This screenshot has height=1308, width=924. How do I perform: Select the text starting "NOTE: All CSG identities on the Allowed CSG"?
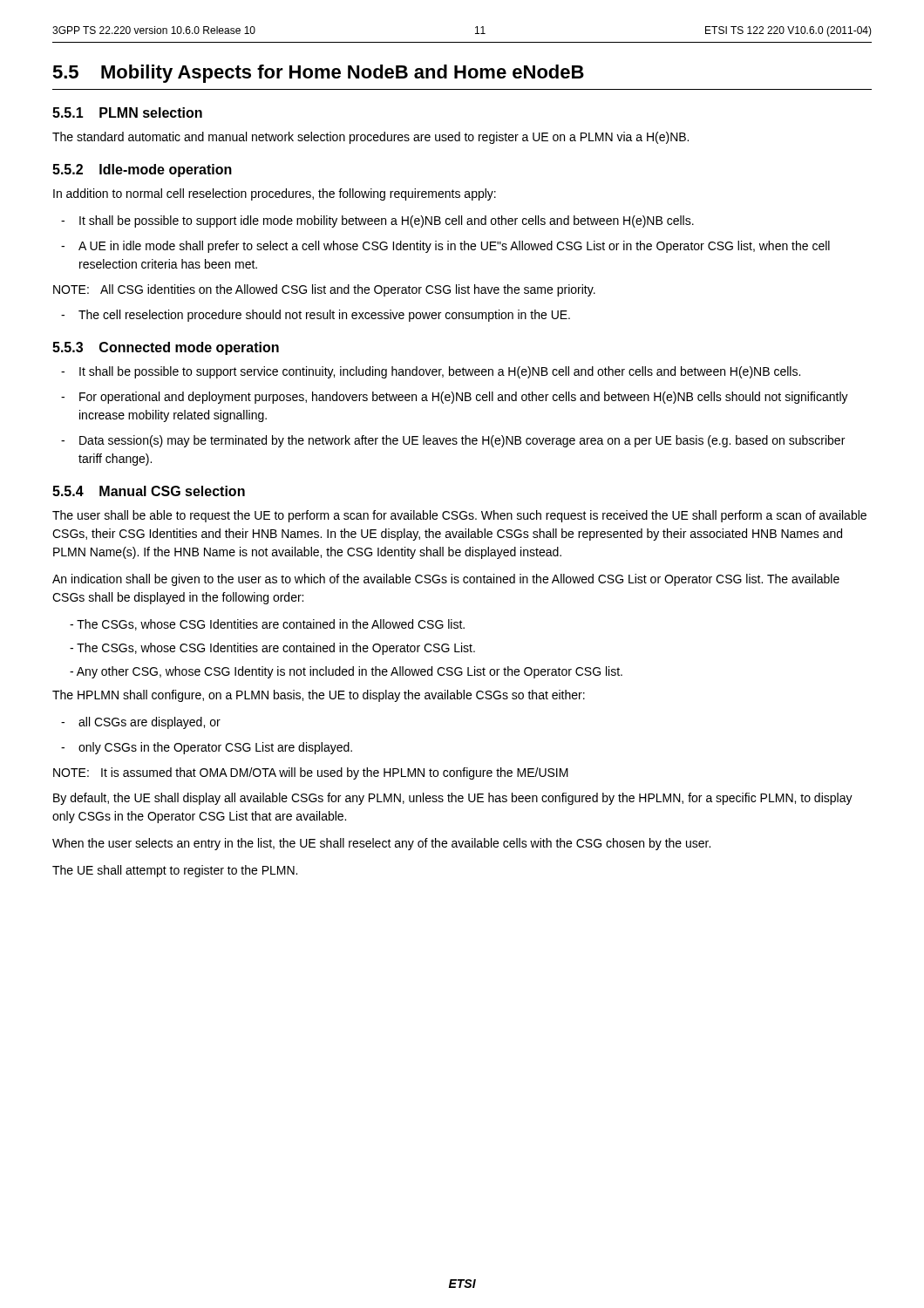coord(324,290)
